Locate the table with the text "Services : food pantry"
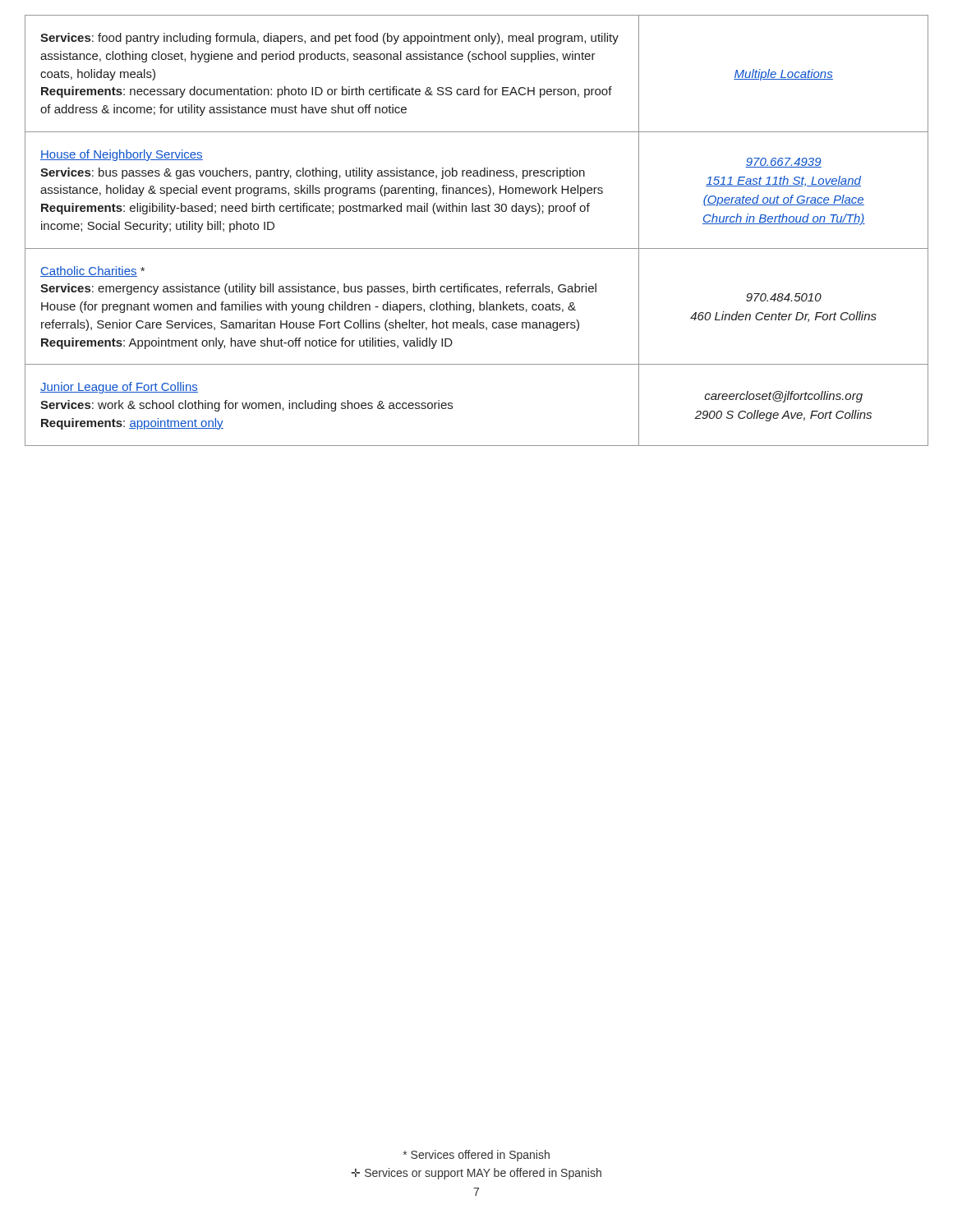Viewport: 953px width, 1232px height. (x=476, y=230)
